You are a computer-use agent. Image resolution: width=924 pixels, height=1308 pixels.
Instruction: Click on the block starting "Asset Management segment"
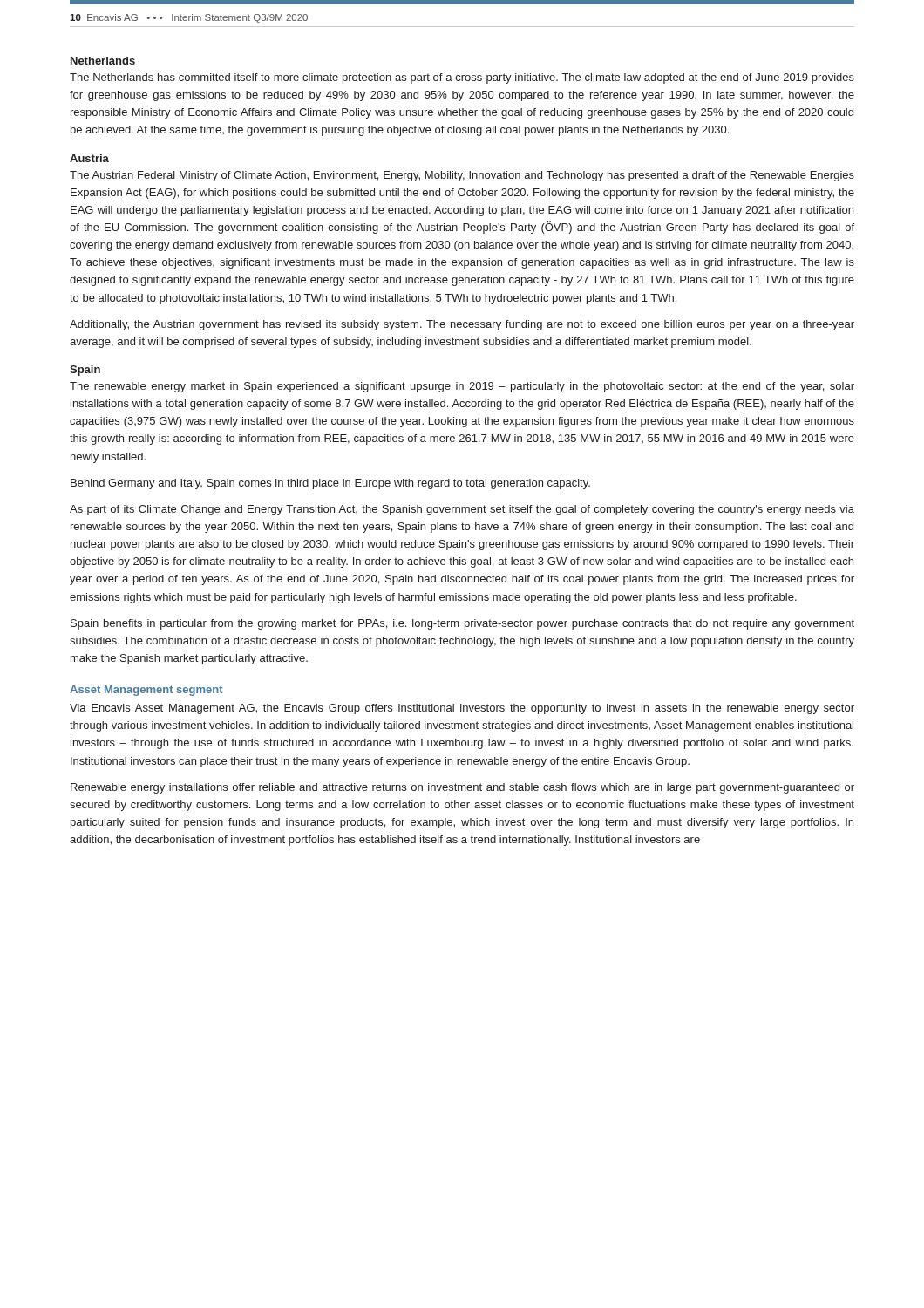pyautogui.click(x=146, y=689)
